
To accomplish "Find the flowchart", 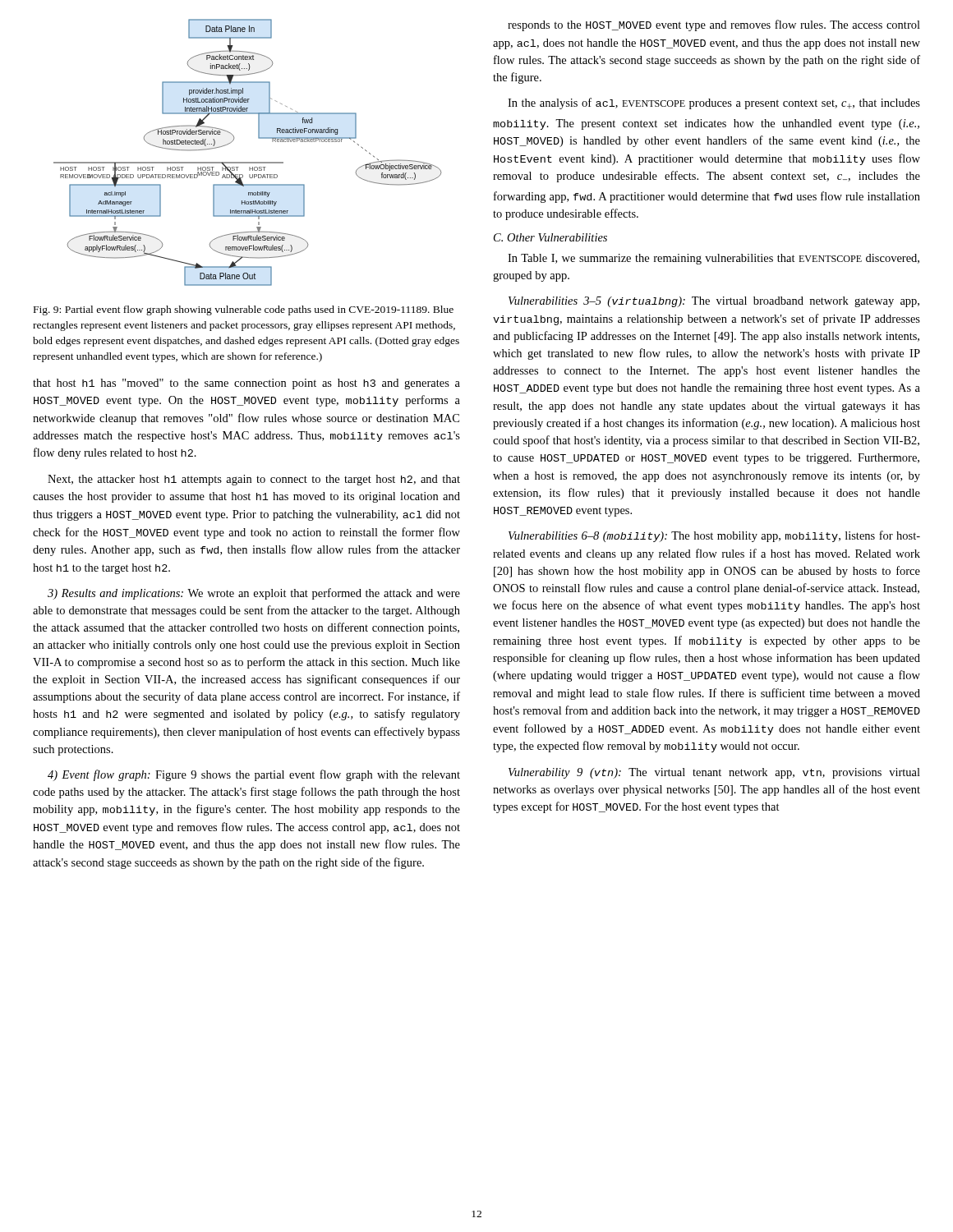I will point(246,158).
